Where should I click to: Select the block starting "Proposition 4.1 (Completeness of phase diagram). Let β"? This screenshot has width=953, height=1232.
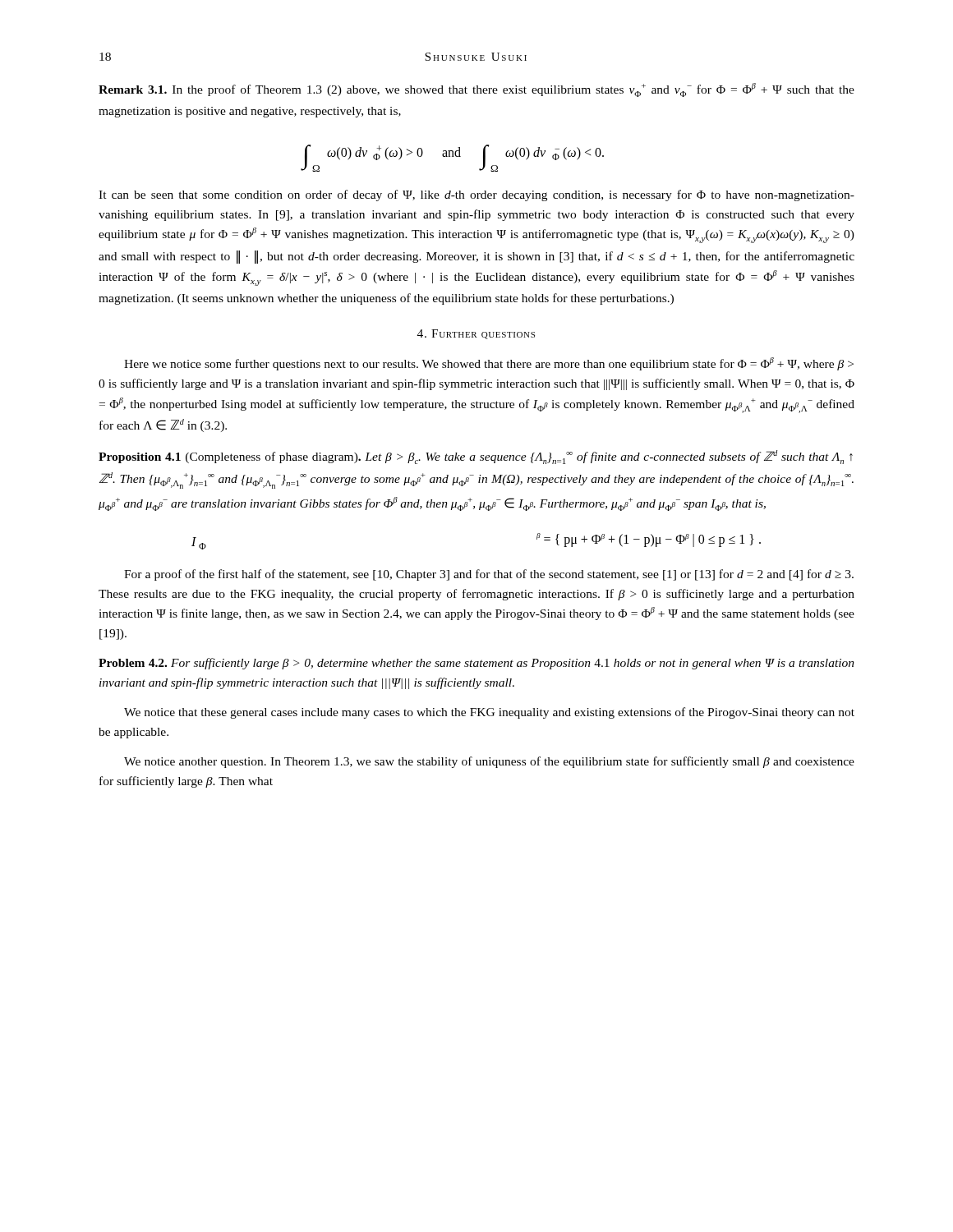[x=476, y=480]
